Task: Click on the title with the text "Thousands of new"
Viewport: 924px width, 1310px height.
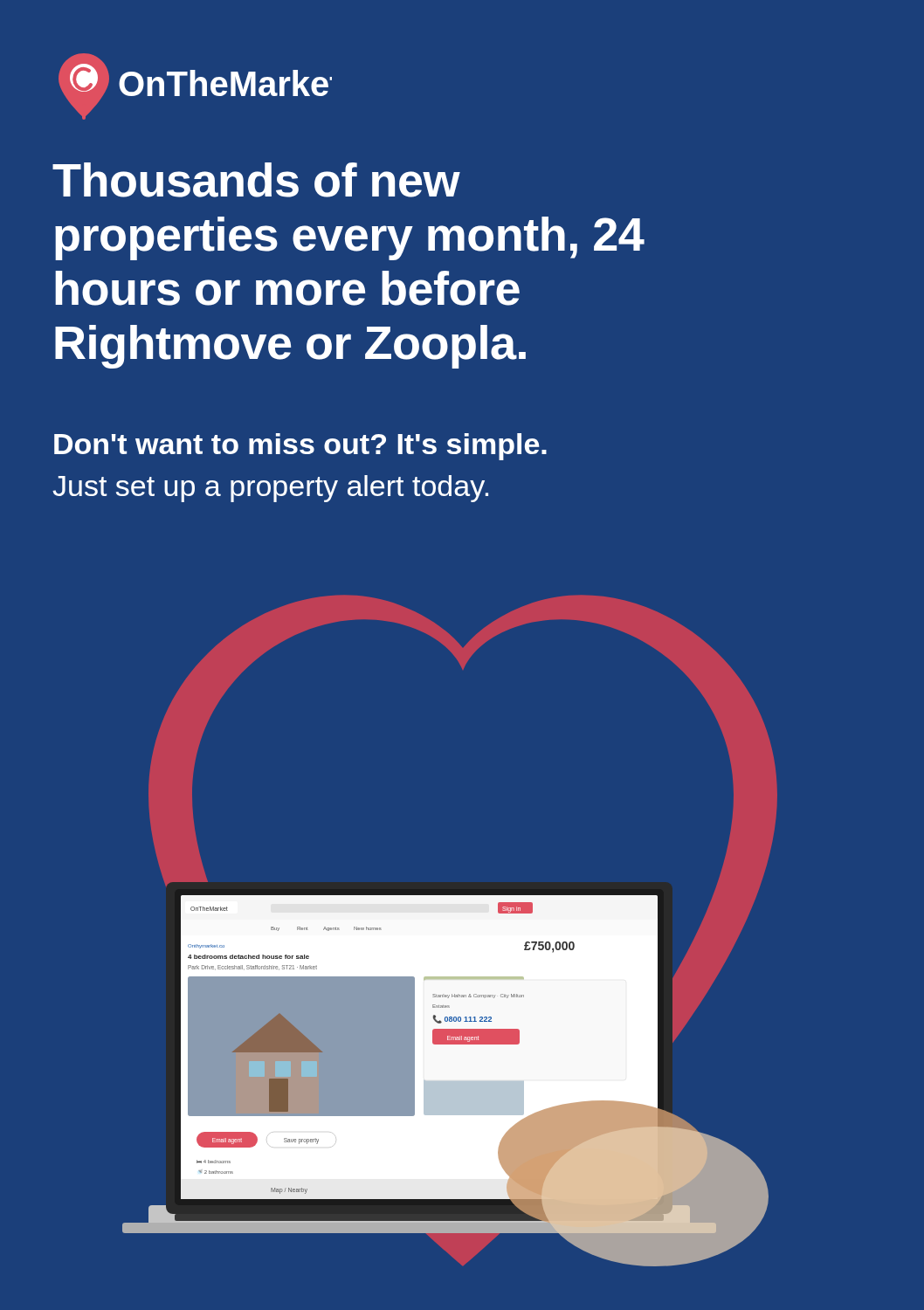Action: pyautogui.click(x=348, y=261)
